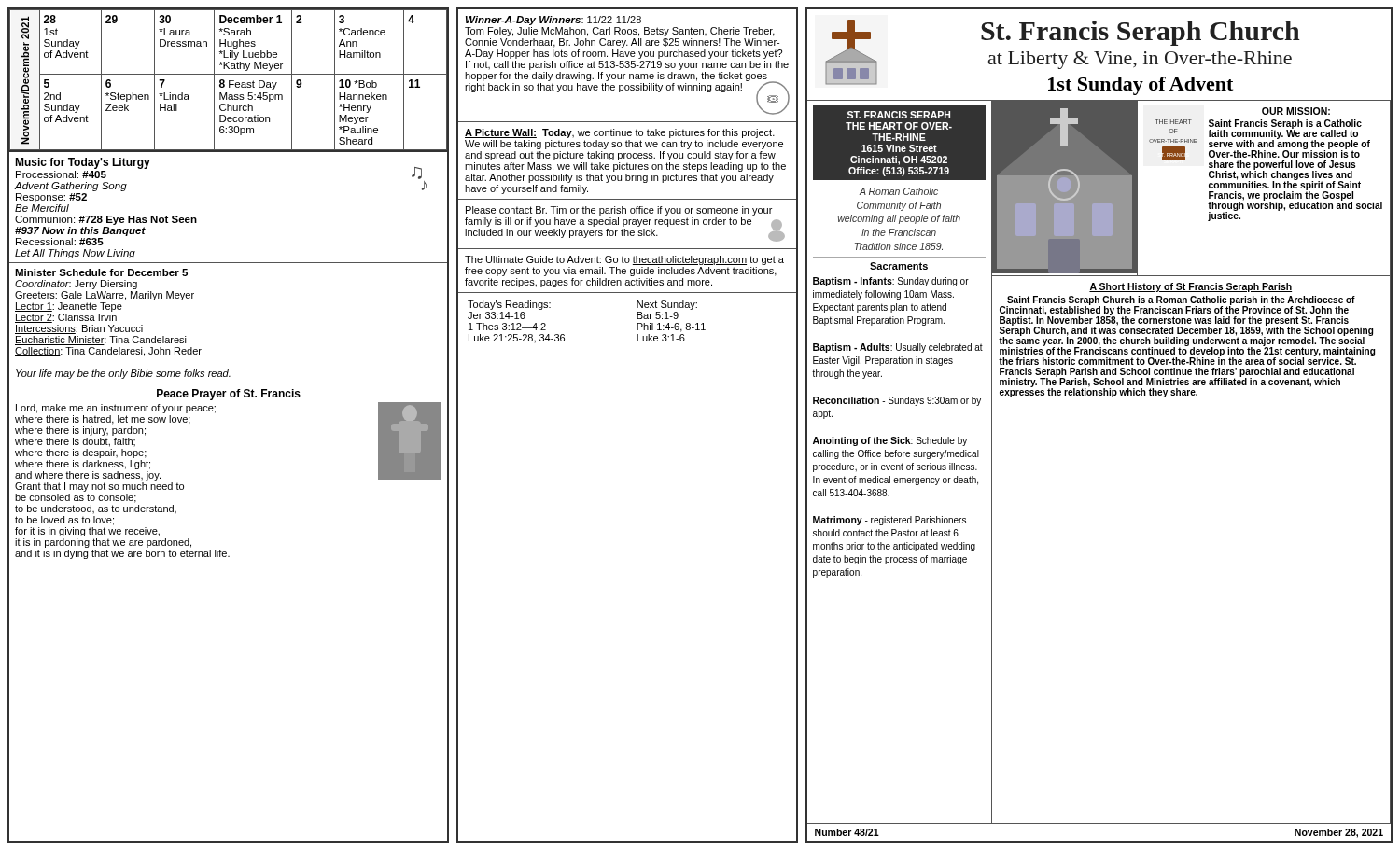This screenshot has height=850, width=1400.
Task: Point to the block beginning "Music for Today's"
Action: click(x=75, y=166)
